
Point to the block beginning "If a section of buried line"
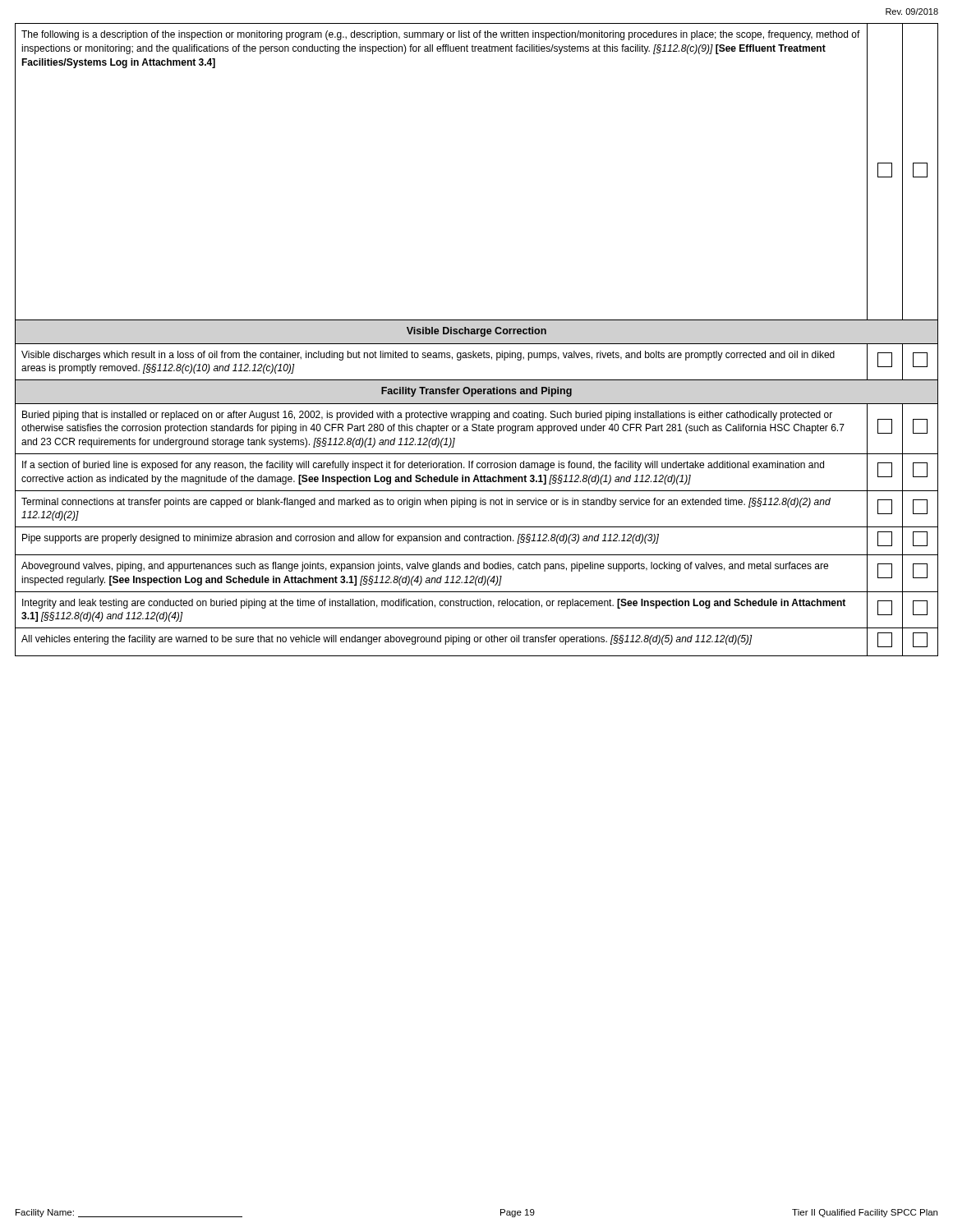[423, 472]
